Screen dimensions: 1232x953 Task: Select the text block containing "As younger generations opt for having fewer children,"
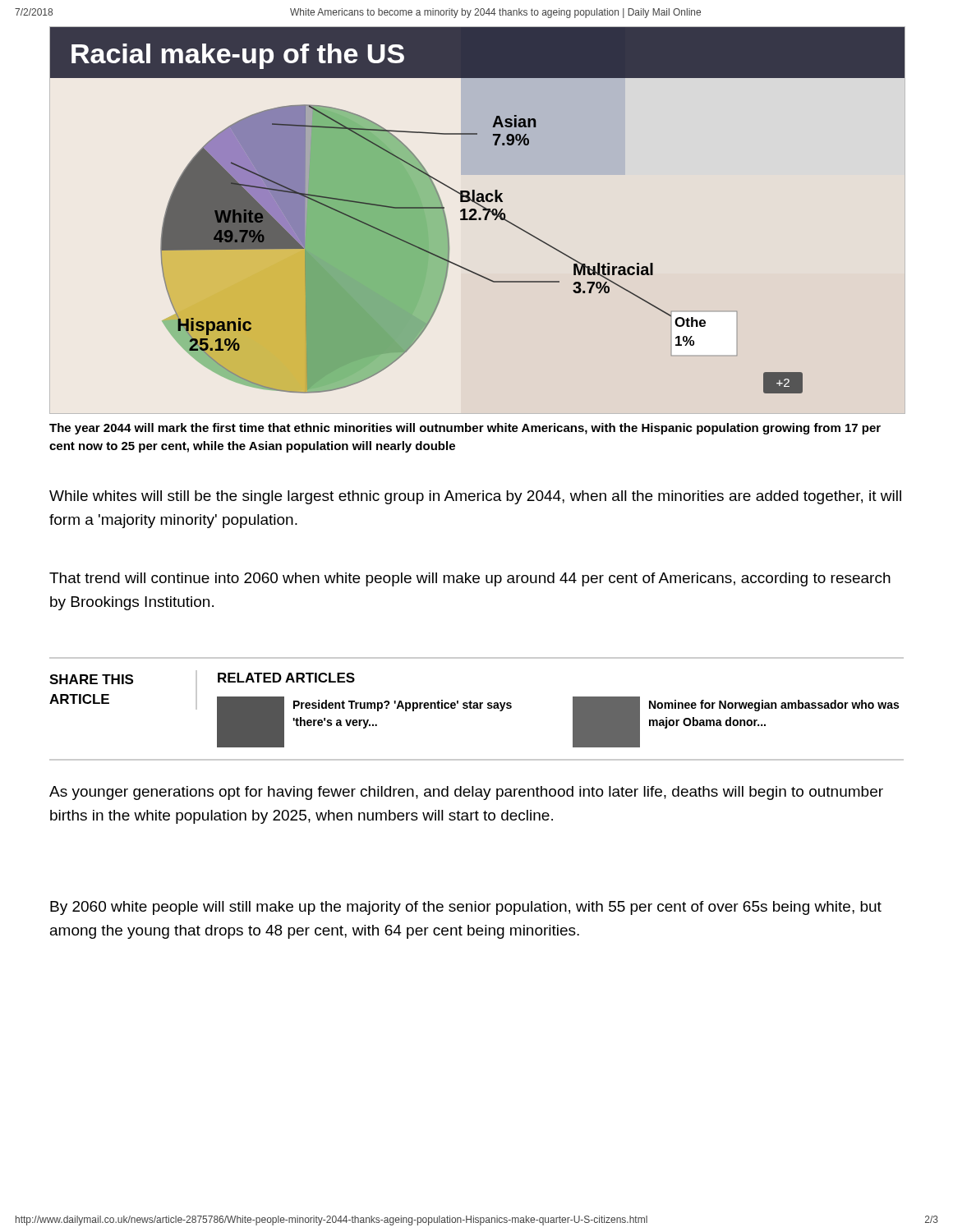click(466, 803)
